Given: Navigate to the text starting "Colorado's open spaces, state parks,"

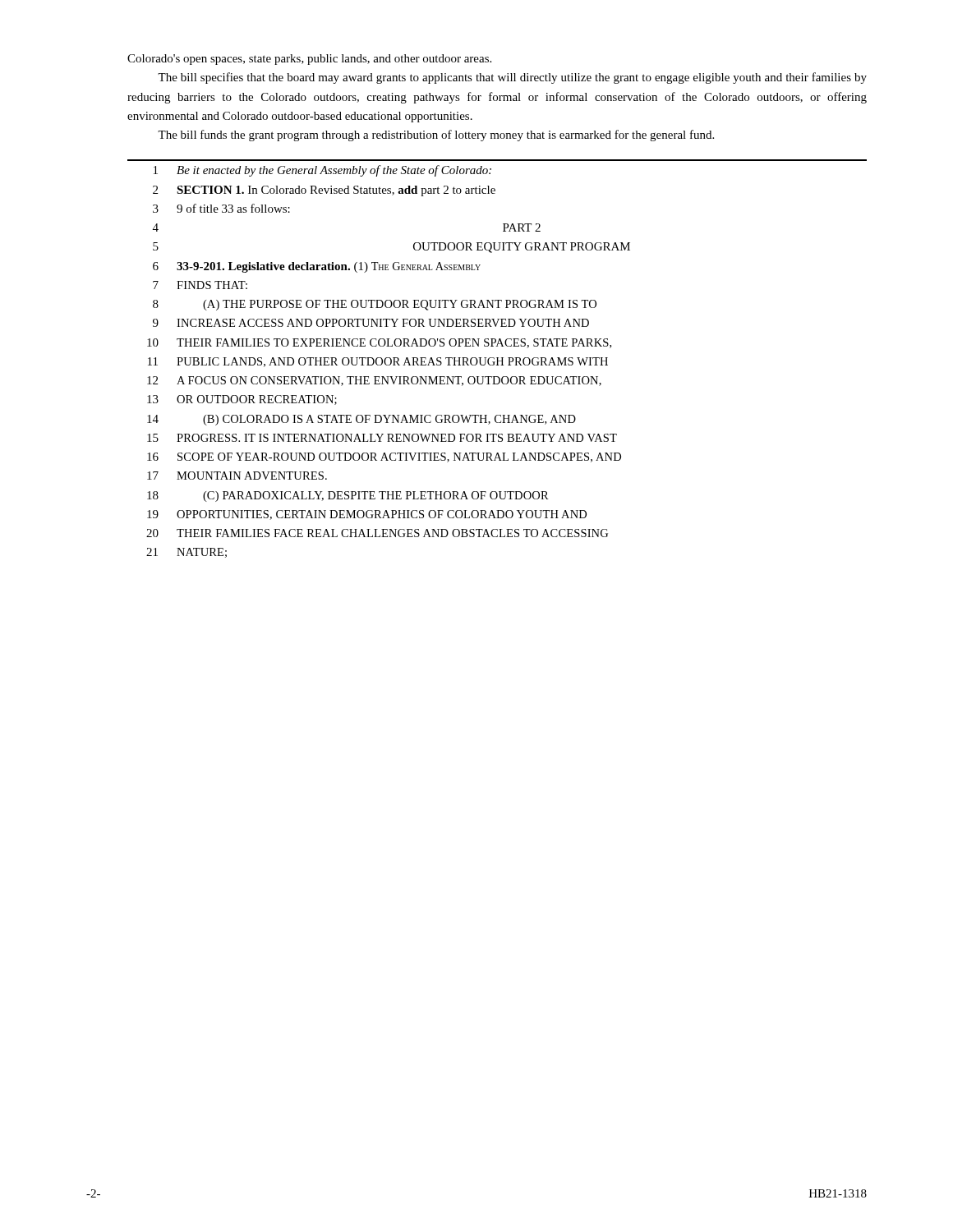Looking at the screenshot, I should coord(497,97).
